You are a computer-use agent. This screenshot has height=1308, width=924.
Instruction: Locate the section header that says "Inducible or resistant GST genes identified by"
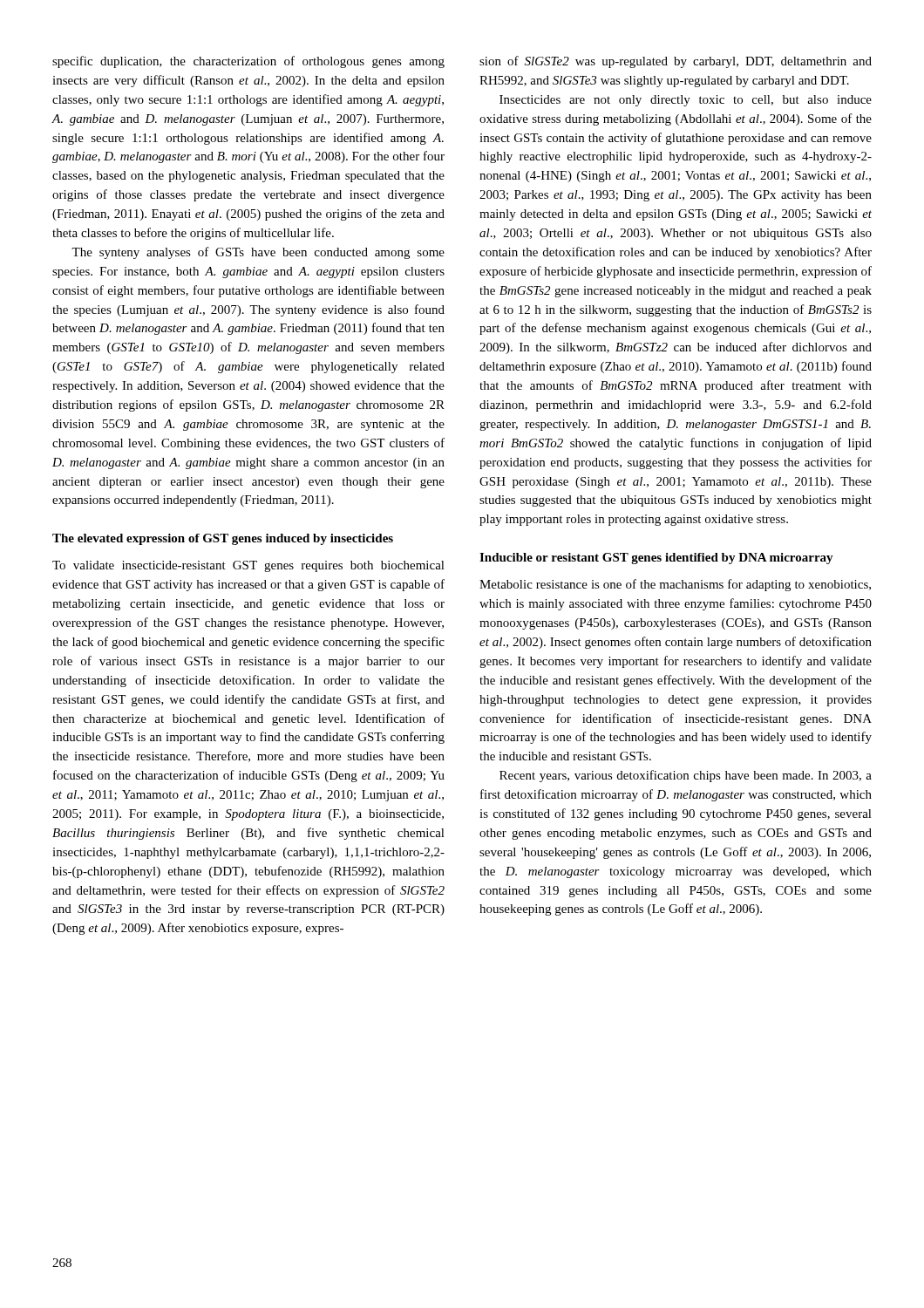(656, 557)
